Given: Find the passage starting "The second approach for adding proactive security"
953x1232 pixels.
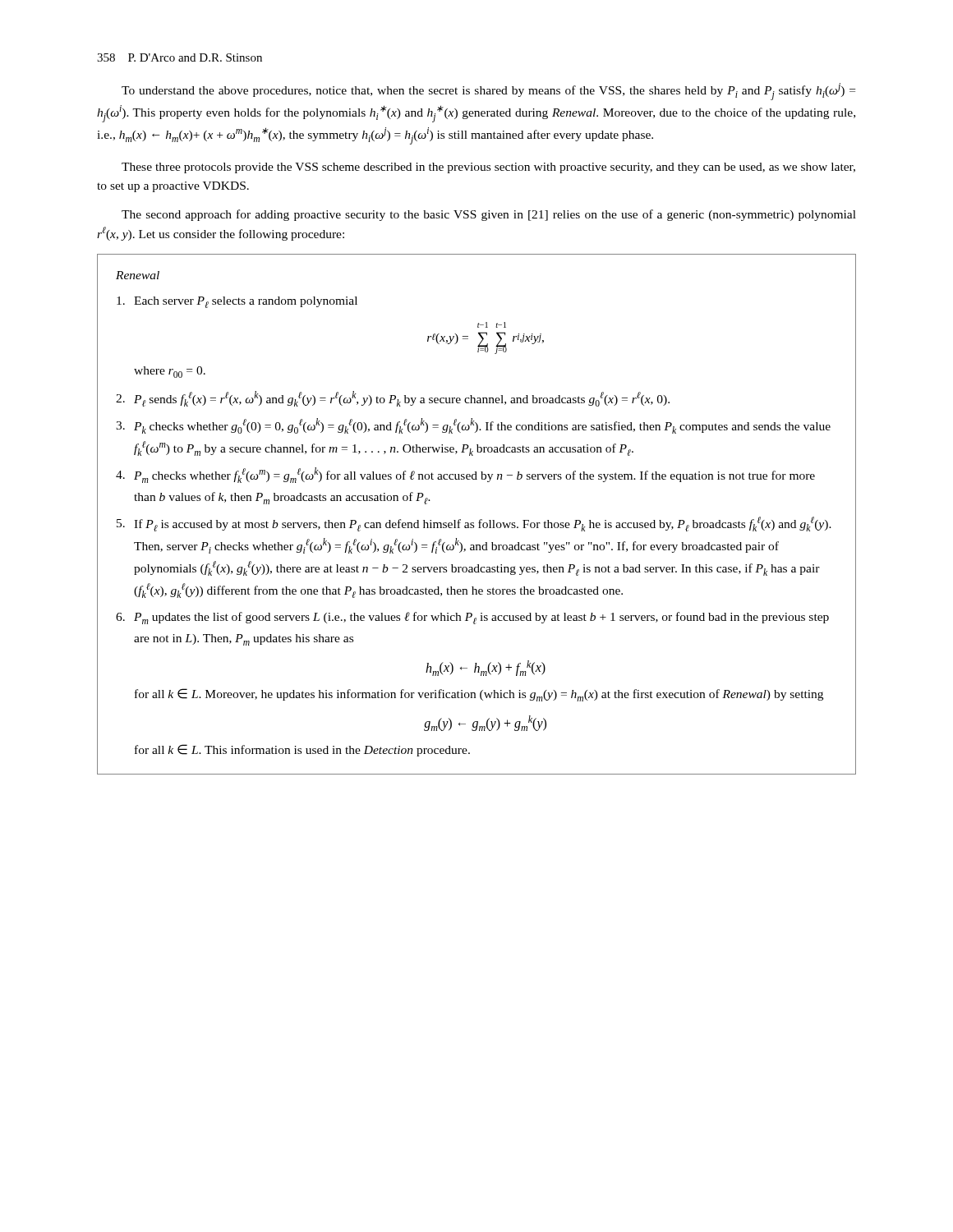Looking at the screenshot, I should click(x=476, y=224).
